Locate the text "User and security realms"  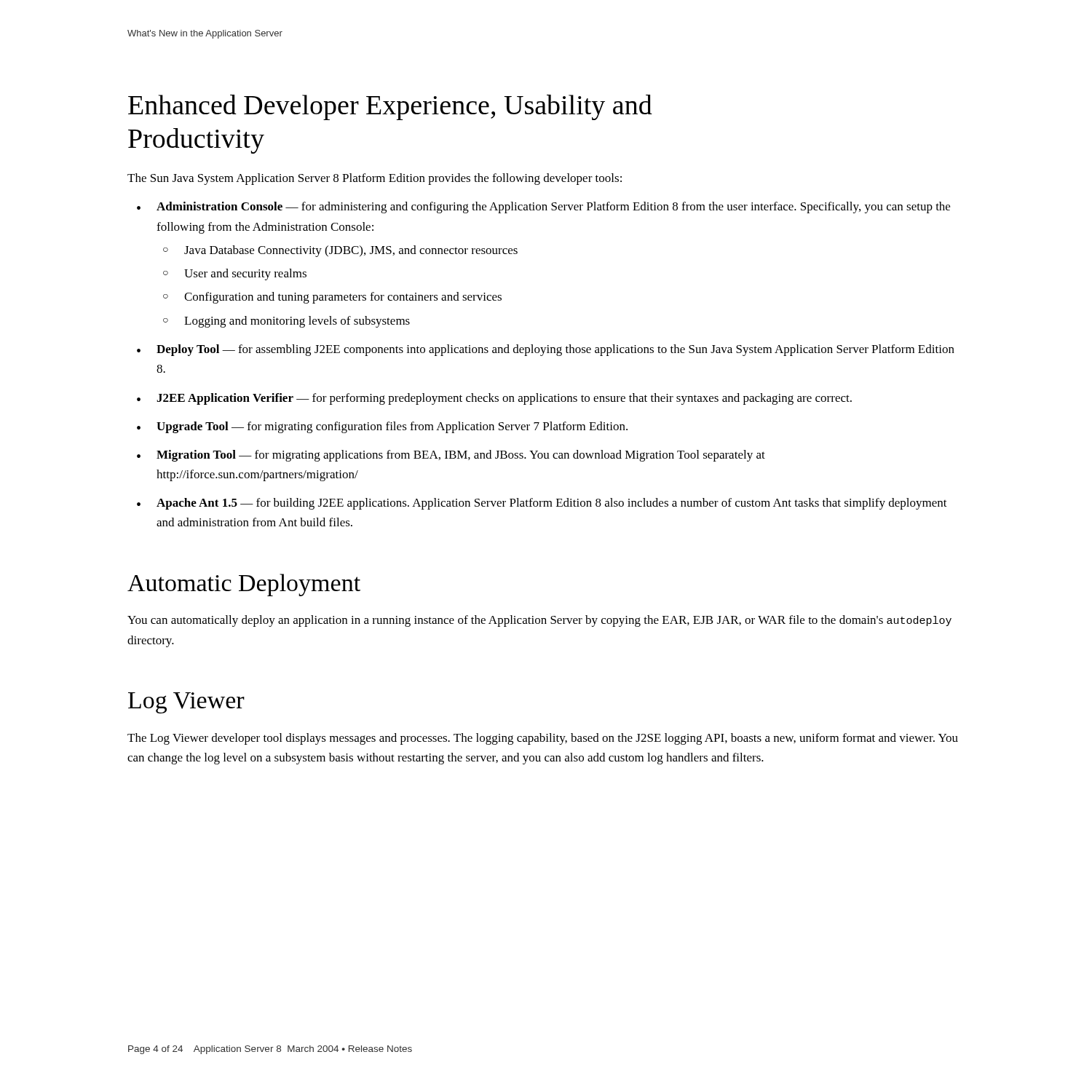[x=246, y=273]
